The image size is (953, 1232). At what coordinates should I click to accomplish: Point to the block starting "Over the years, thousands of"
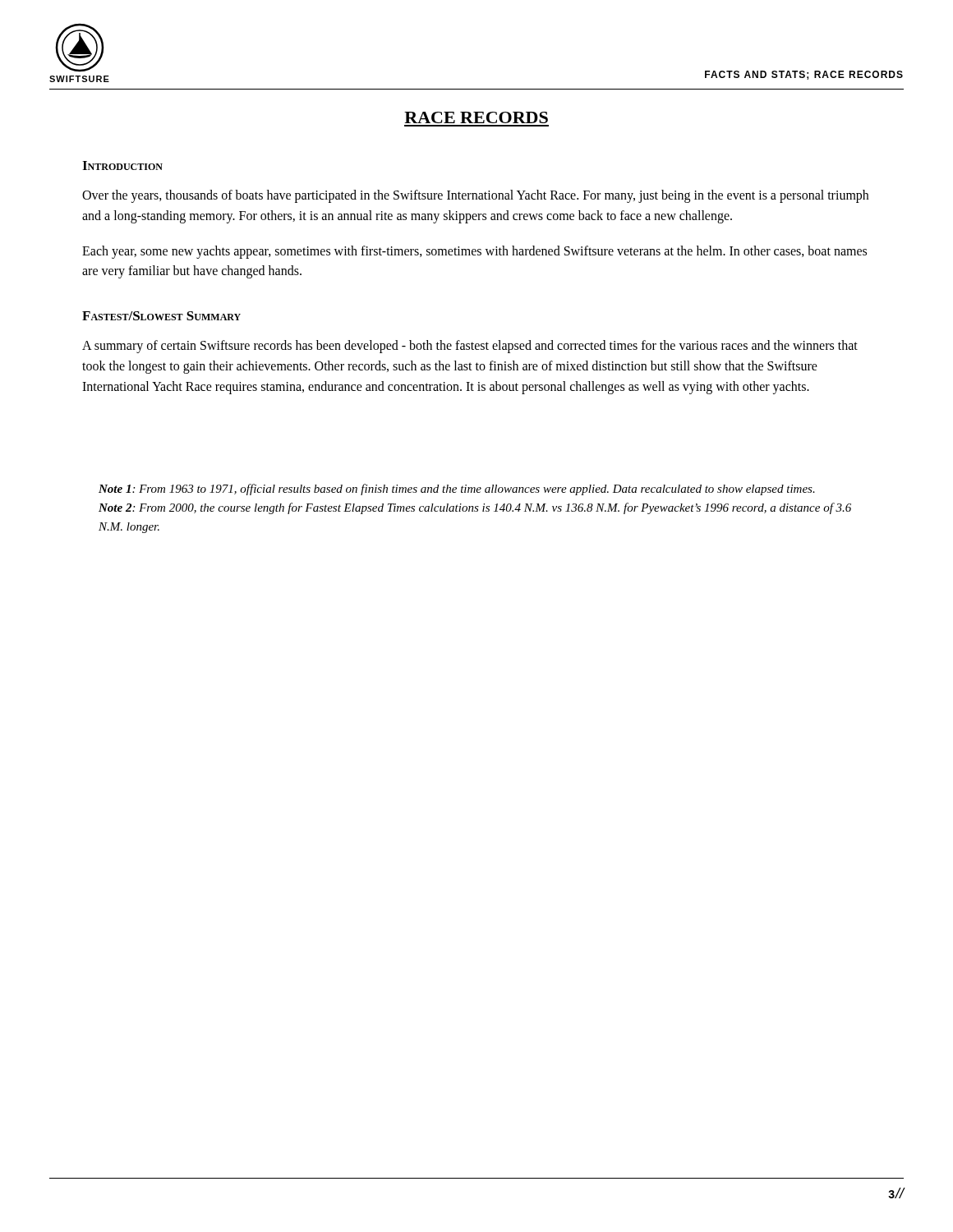point(476,205)
